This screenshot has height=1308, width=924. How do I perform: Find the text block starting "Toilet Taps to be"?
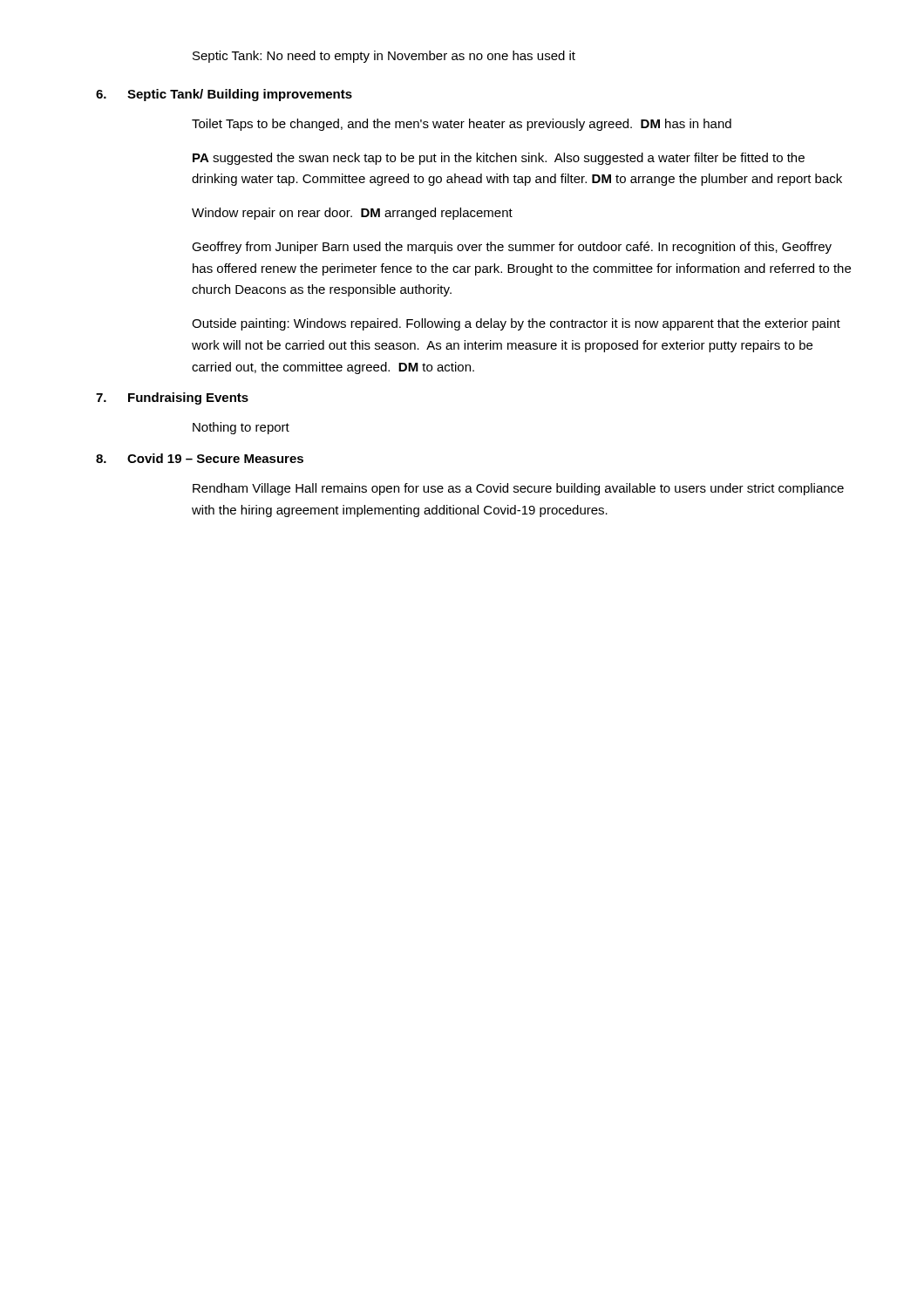(462, 123)
